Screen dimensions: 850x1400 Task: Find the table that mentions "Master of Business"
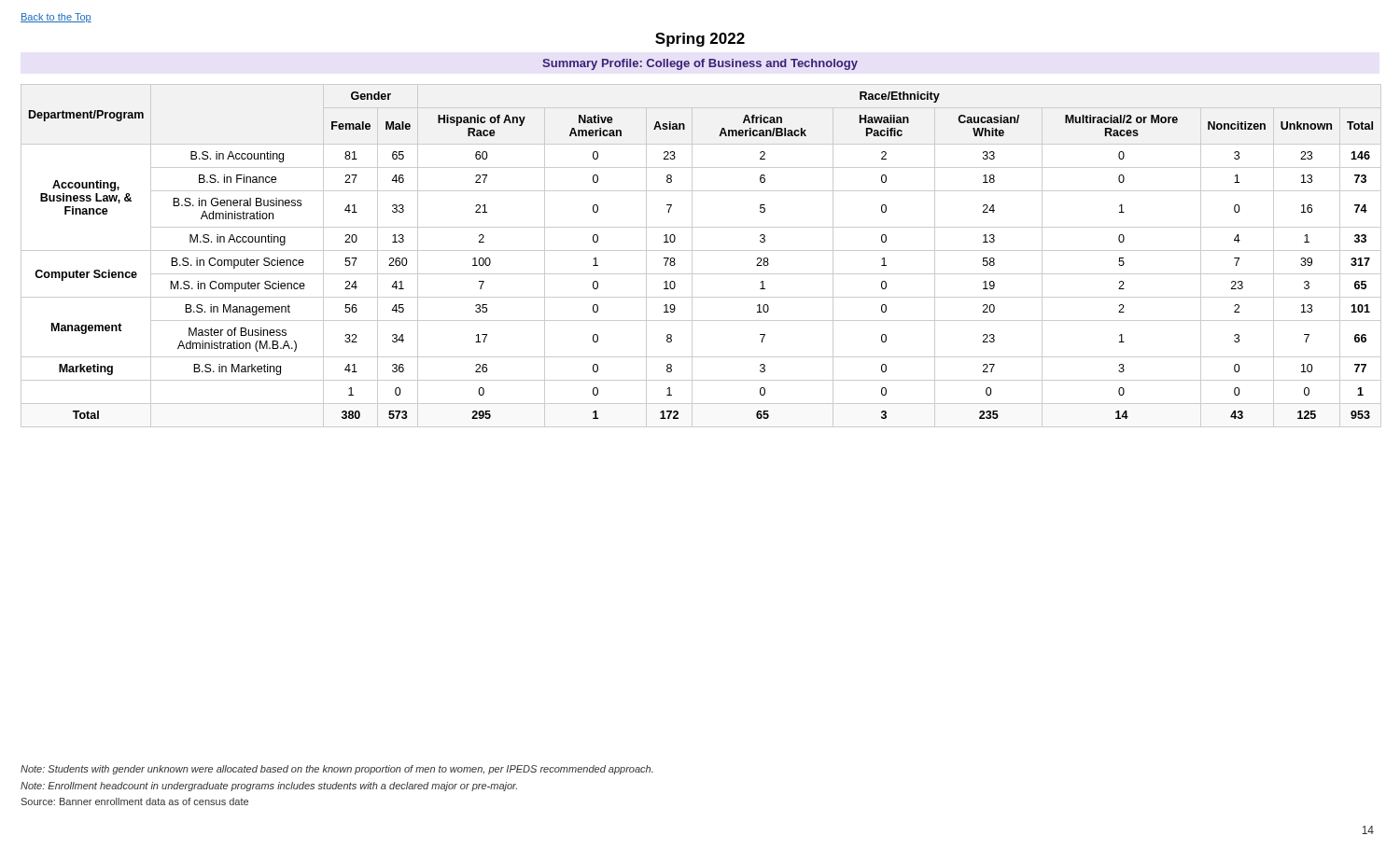coord(701,256)
